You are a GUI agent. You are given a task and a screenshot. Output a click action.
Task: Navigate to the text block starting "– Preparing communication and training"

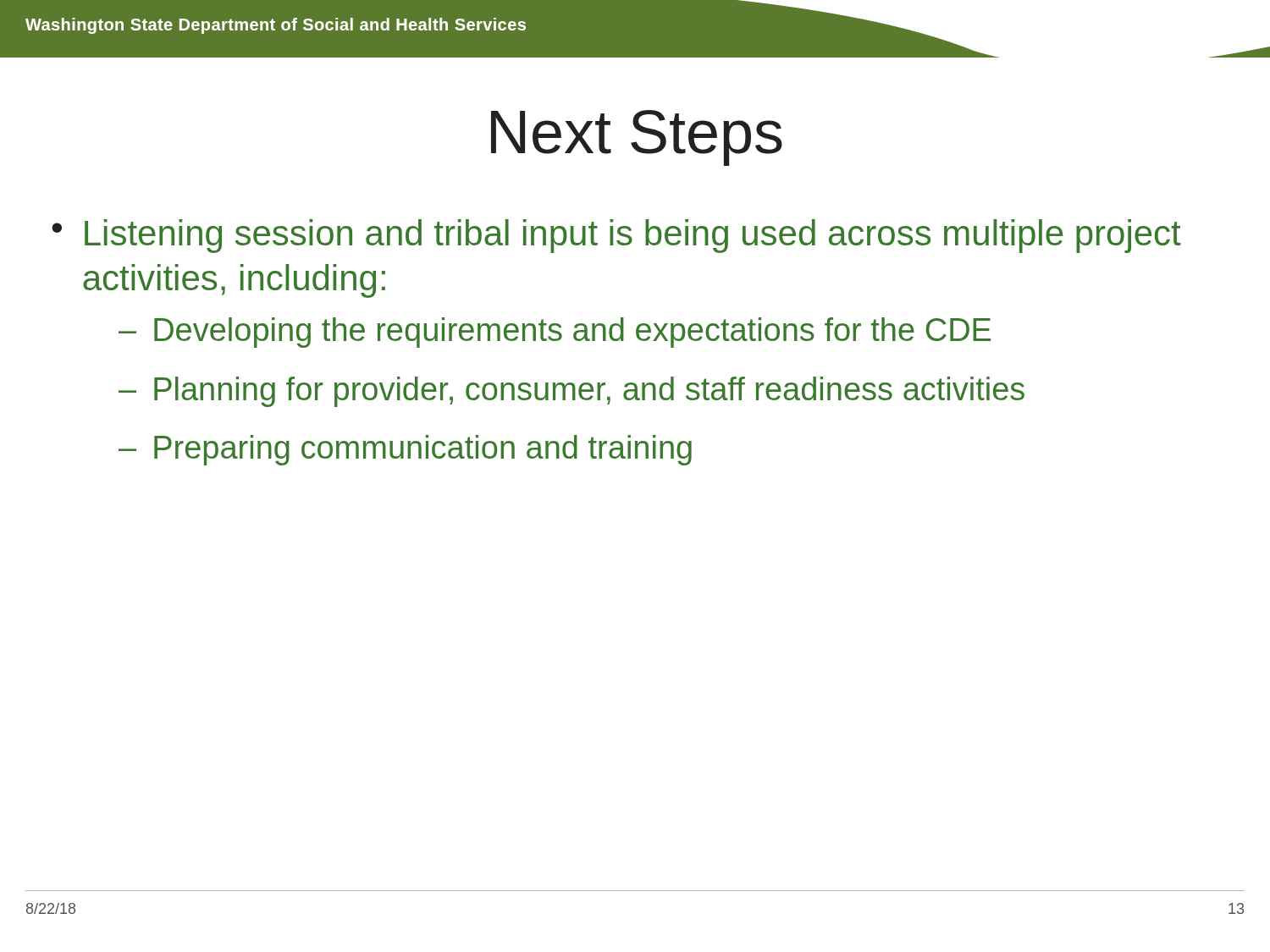pos(406,448)
